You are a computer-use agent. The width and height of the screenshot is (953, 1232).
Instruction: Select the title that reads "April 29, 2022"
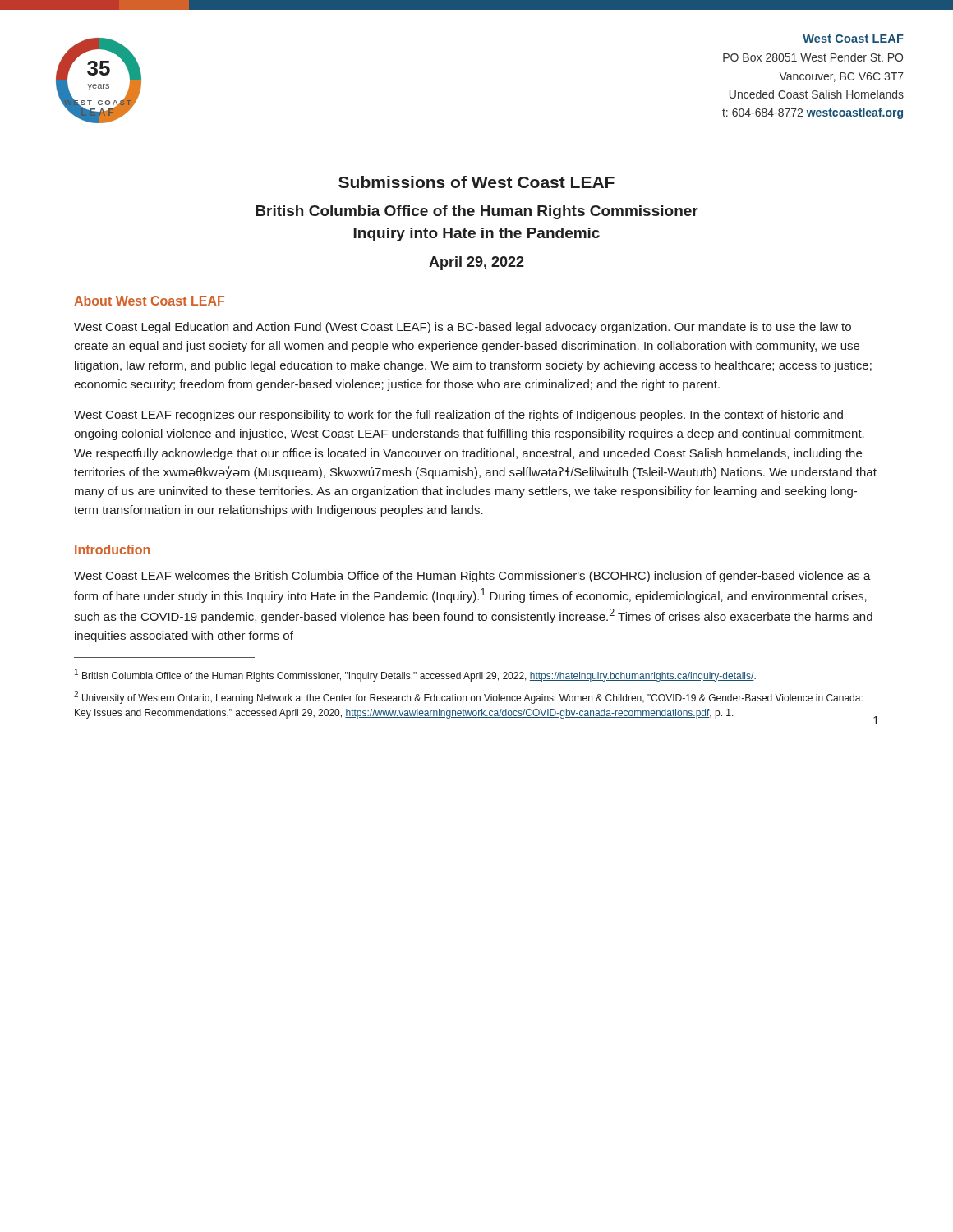click(x=476, y=262)
